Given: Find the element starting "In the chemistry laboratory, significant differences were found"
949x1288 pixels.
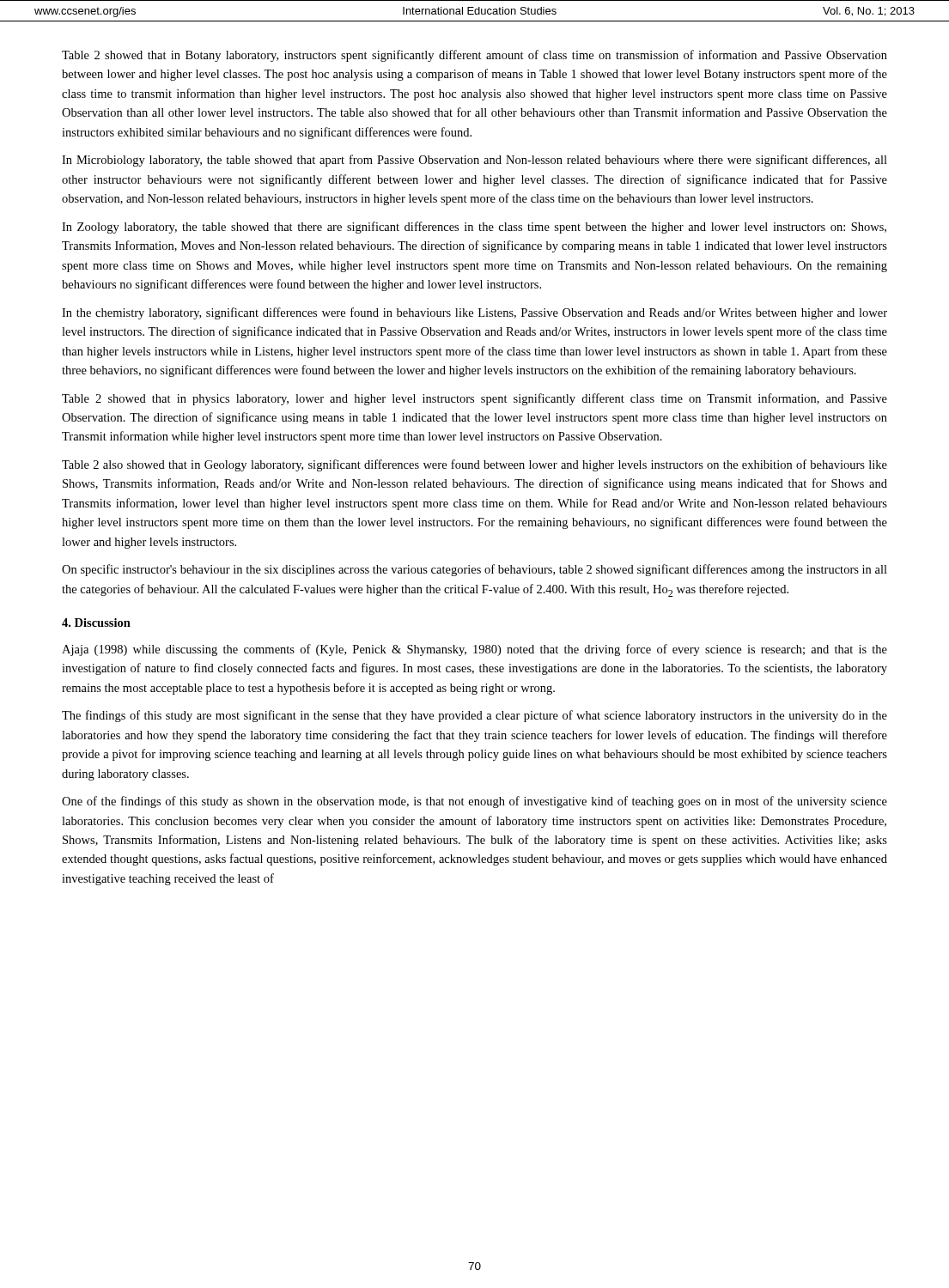Looking at the screenshot, I should click(x=474, y=341).
